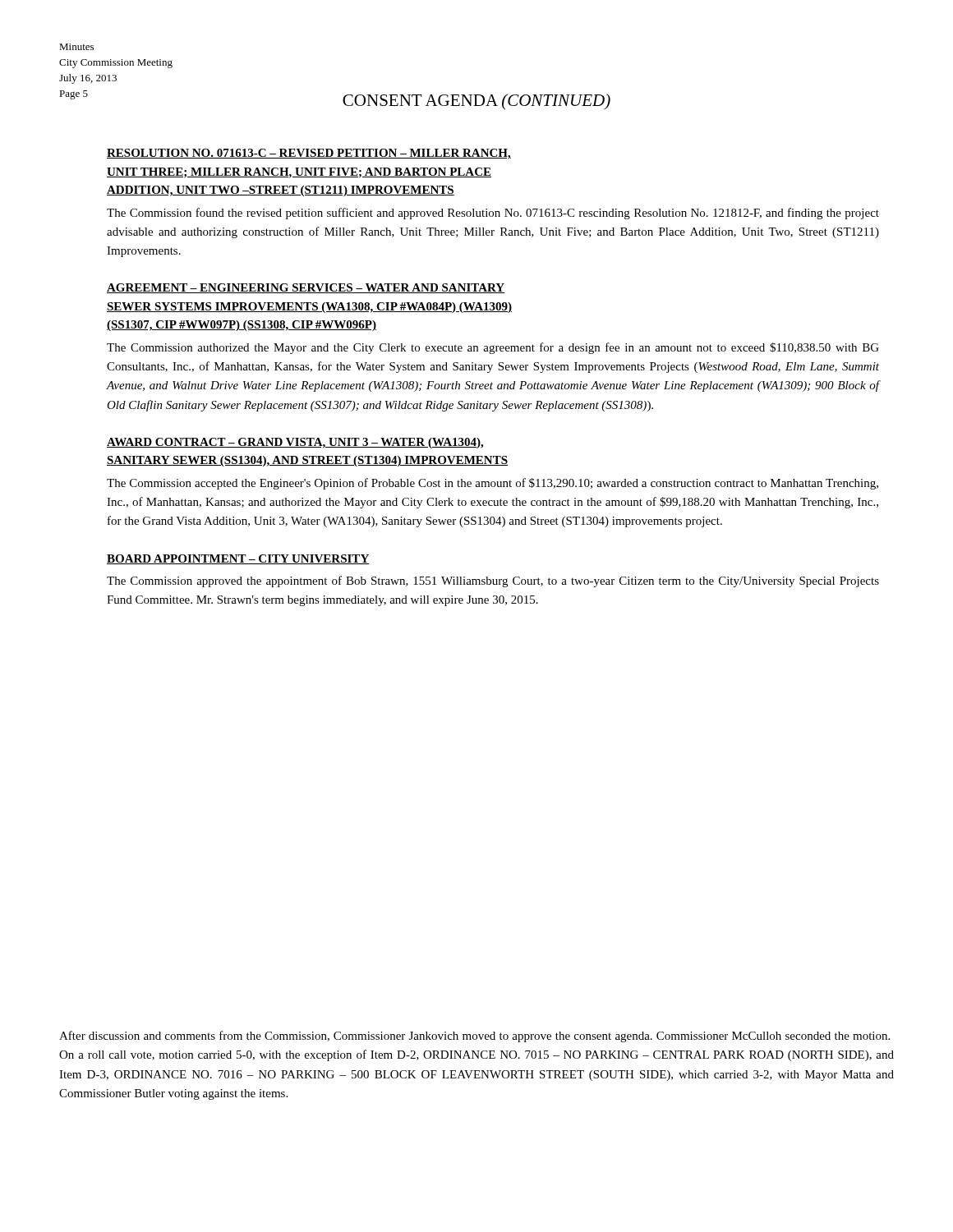
Task: Locate the text block starting "The Commission accepted the Engineer's Opinion of"
Action: pos(493,502)
